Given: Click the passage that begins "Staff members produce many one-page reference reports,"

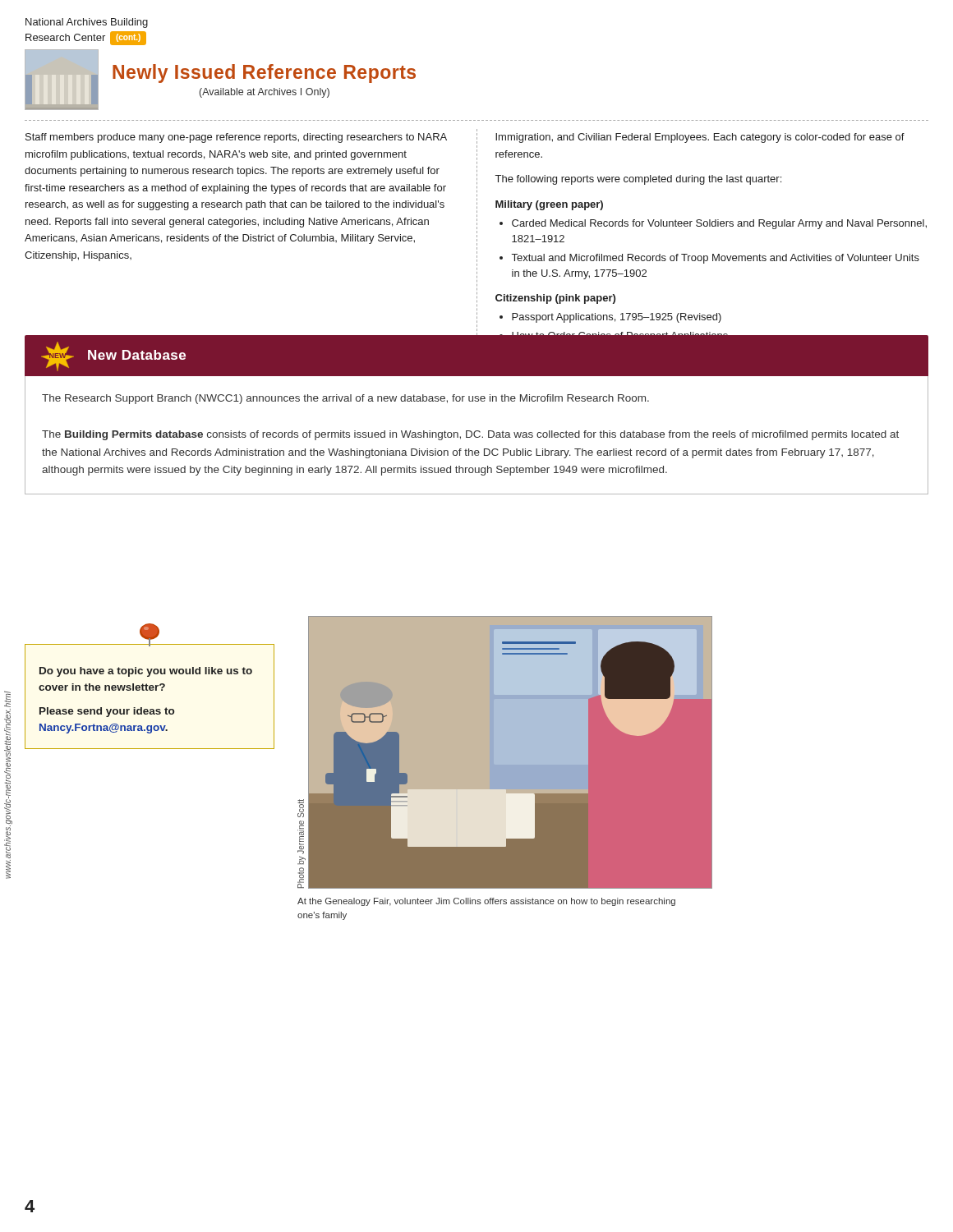Looking at the screenshot, I should click(236, 196).
